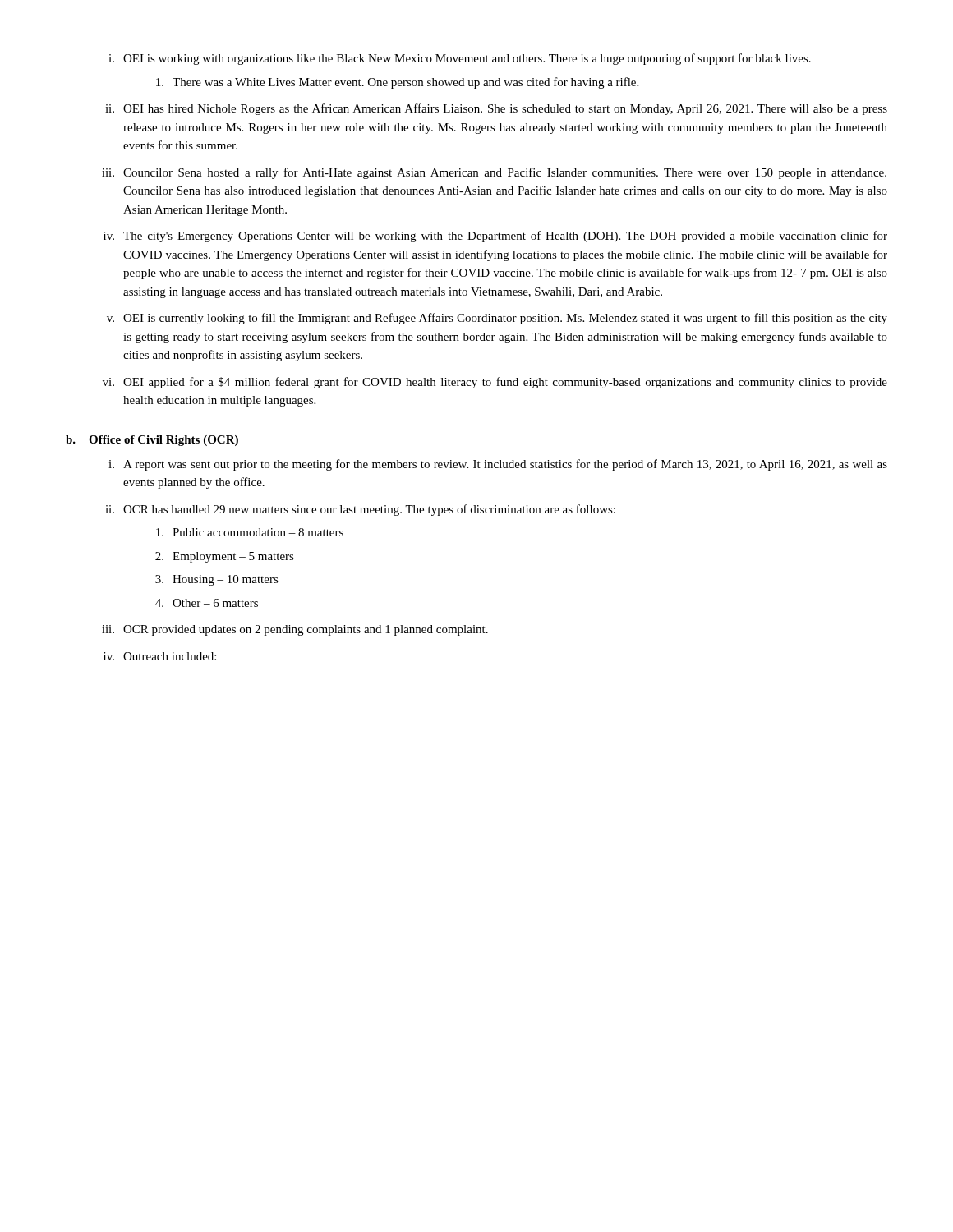This screenshot has width=953, height=1232.
Task: Where is the passage that starts "ii. OCR has"?
Action: (360, 510)
